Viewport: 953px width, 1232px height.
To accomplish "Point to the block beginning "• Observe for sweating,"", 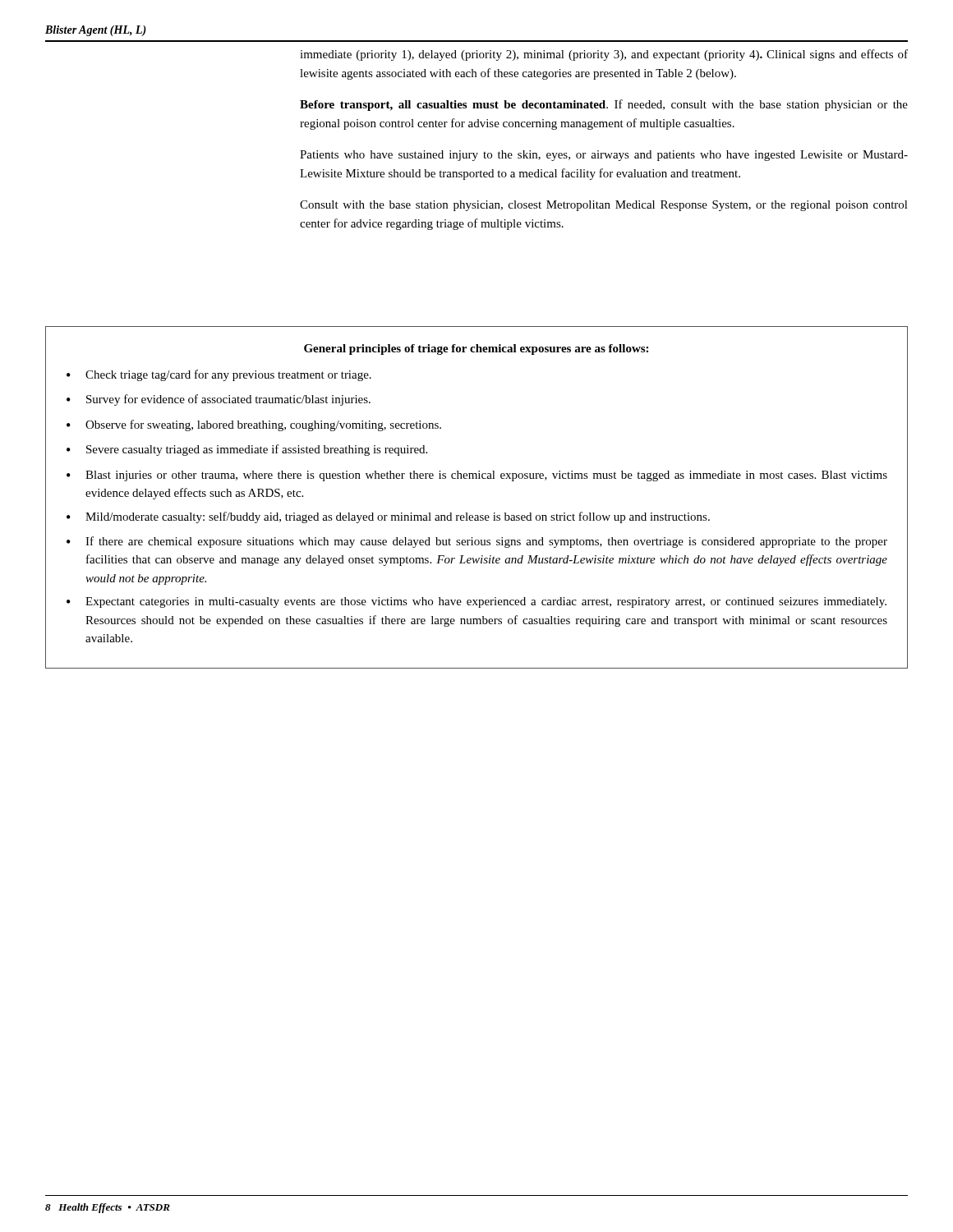I will 254,425.
